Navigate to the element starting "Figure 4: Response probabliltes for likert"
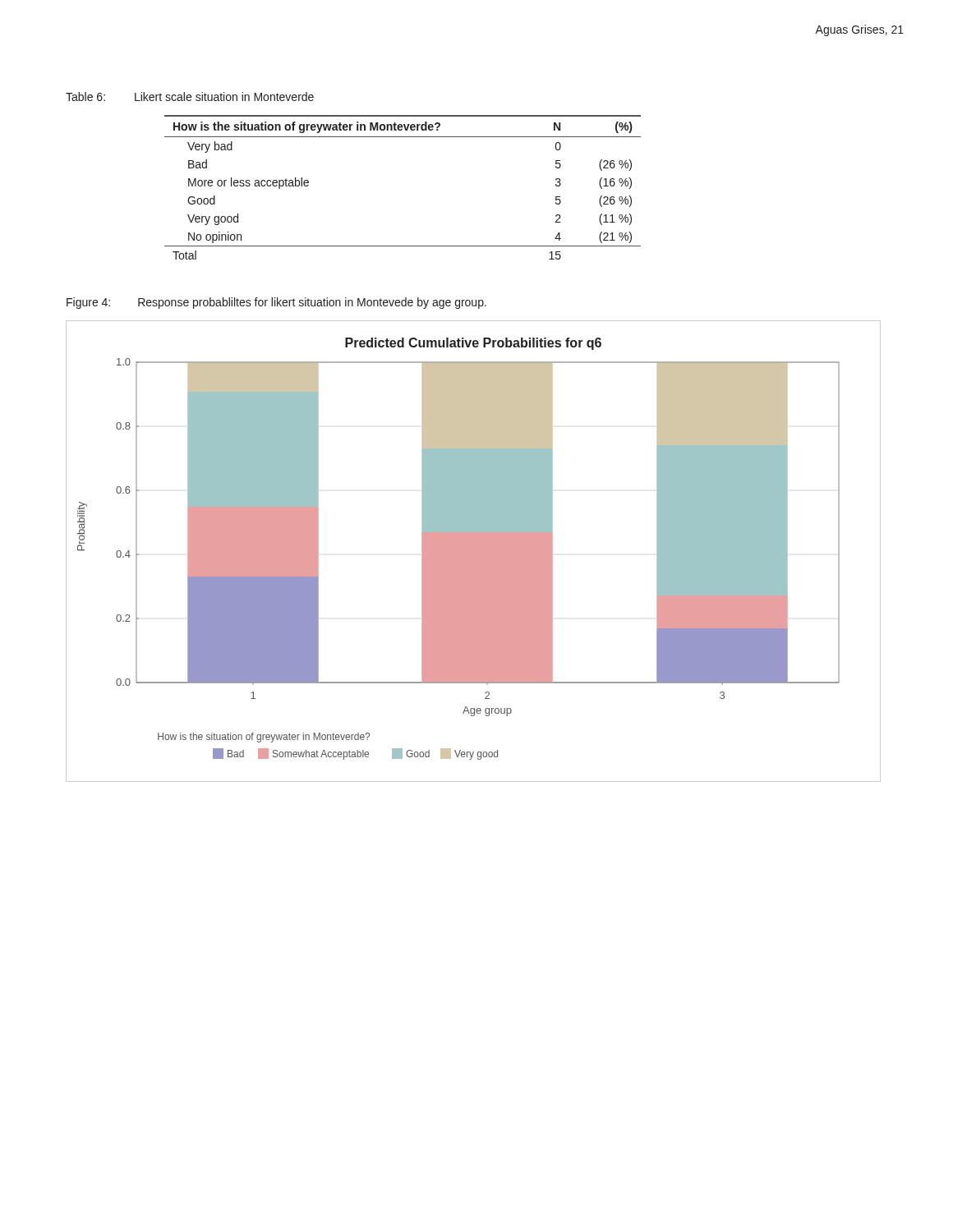Screen dimensions: 1232x953 (276, 302)
